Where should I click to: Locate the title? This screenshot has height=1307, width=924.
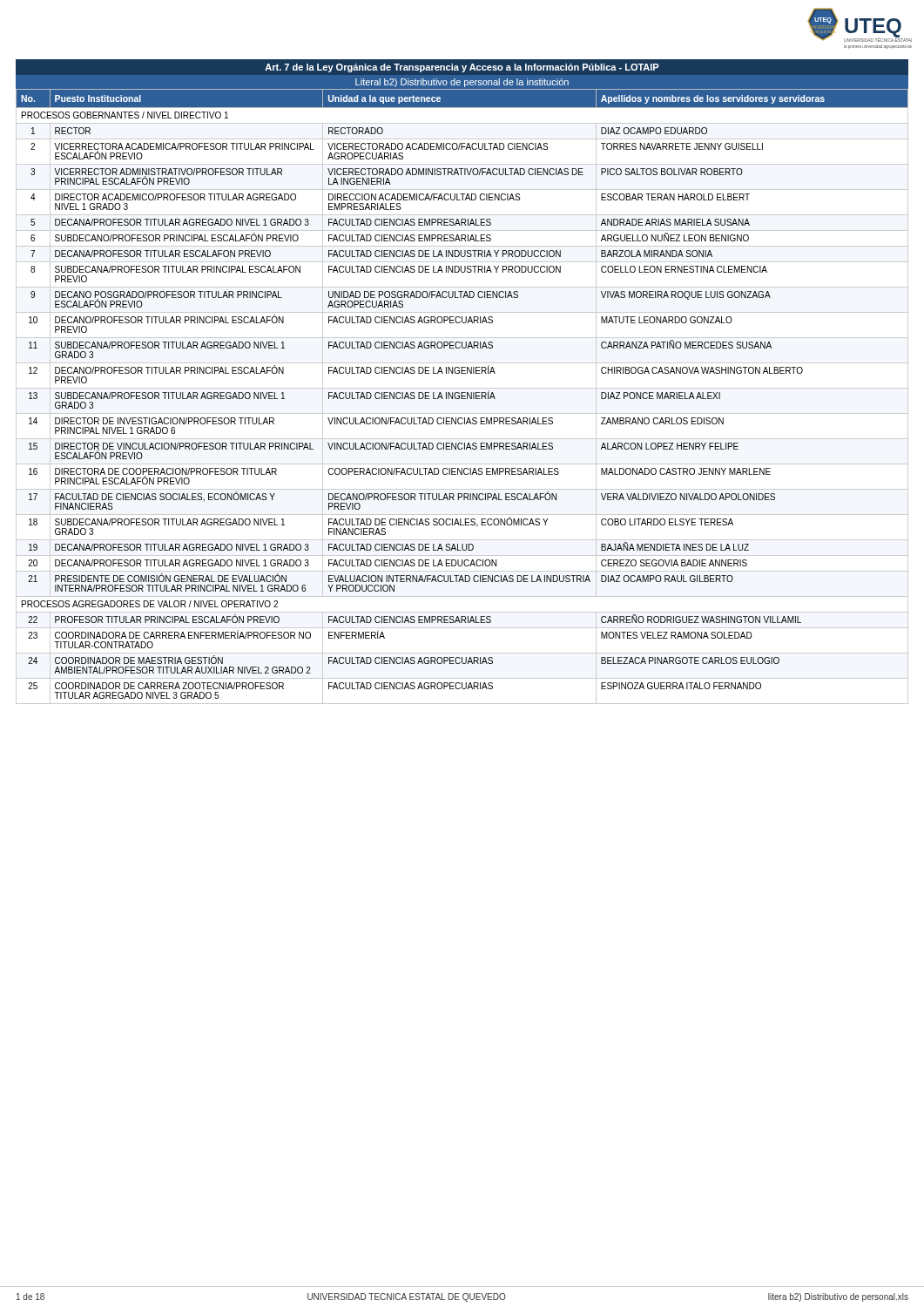click(462, 74)
